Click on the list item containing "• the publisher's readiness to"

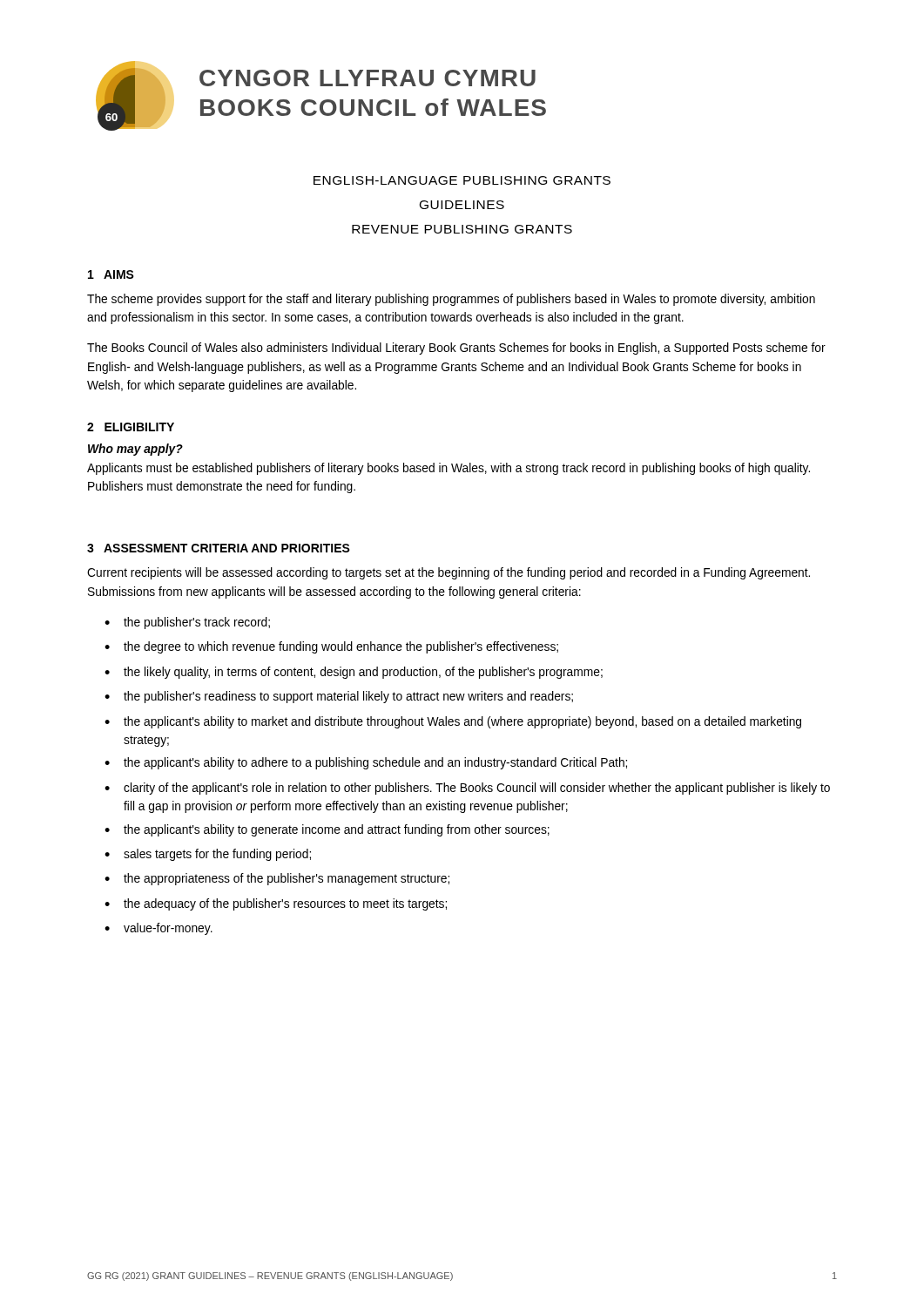coord(471,698)
